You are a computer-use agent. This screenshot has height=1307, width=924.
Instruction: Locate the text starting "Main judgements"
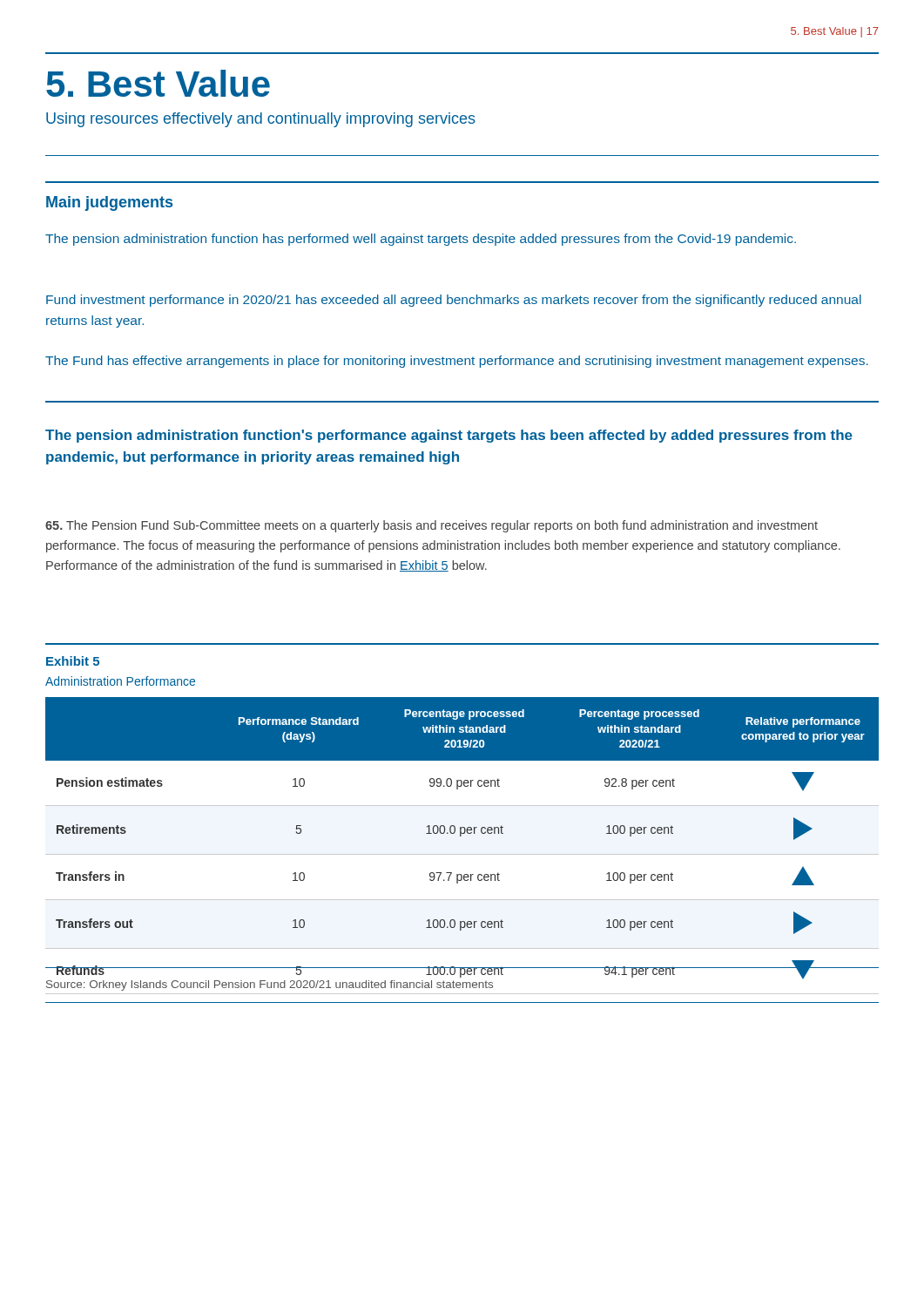click(109, 202)
